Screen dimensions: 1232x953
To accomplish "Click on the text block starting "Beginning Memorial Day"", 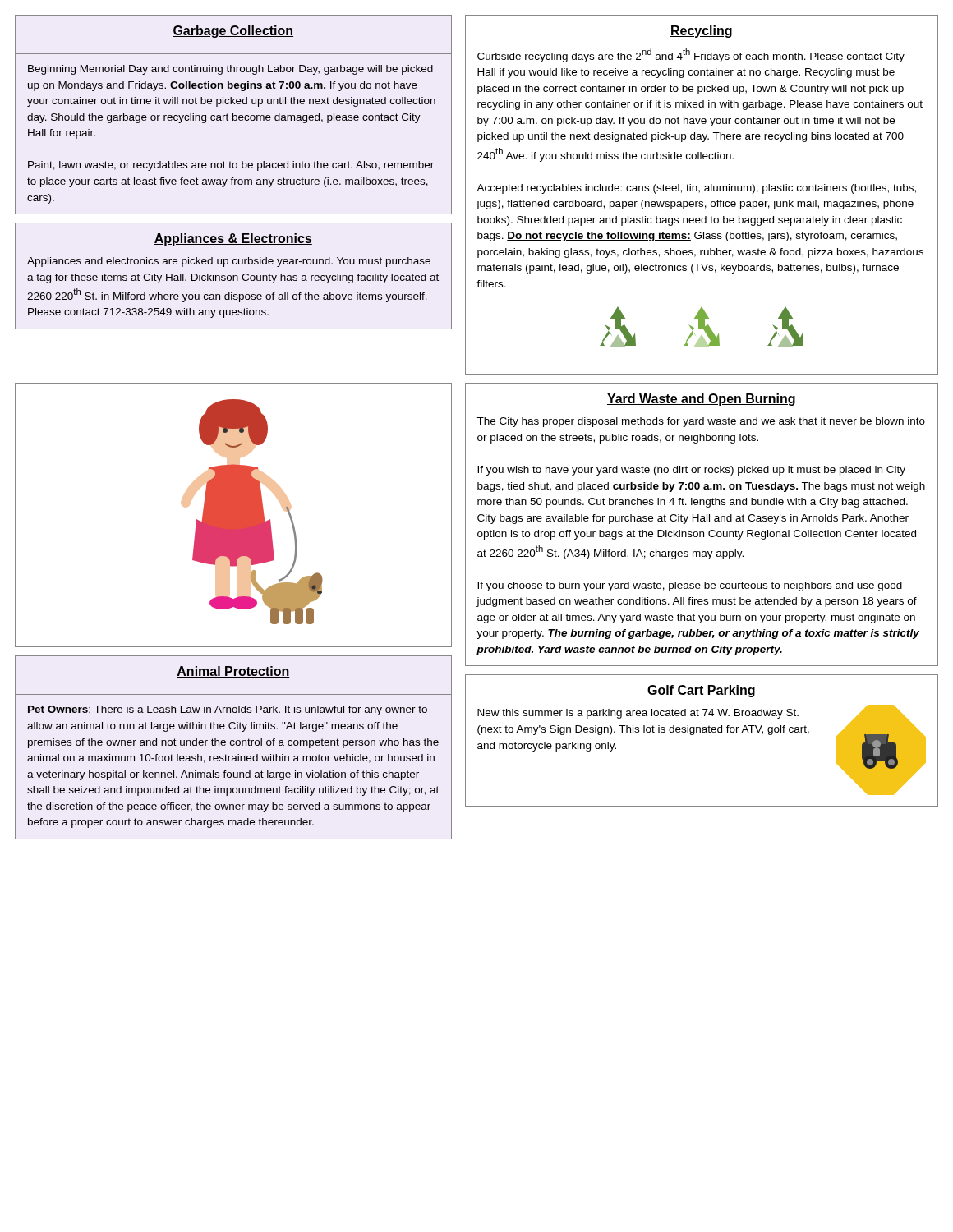I will coord(230,70).
